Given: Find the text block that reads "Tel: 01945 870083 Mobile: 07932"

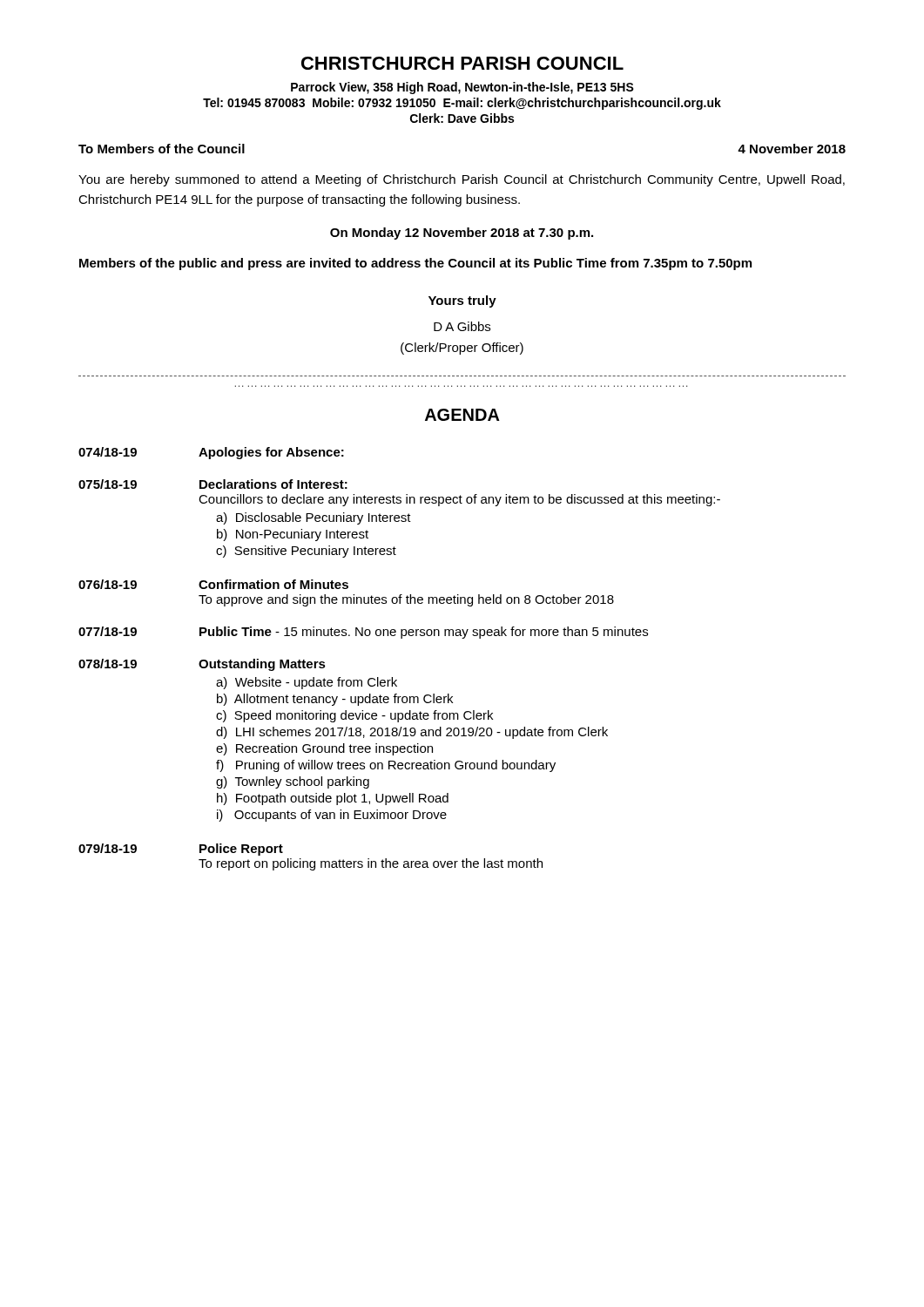Looking at the screenshot, I should 462,103.
